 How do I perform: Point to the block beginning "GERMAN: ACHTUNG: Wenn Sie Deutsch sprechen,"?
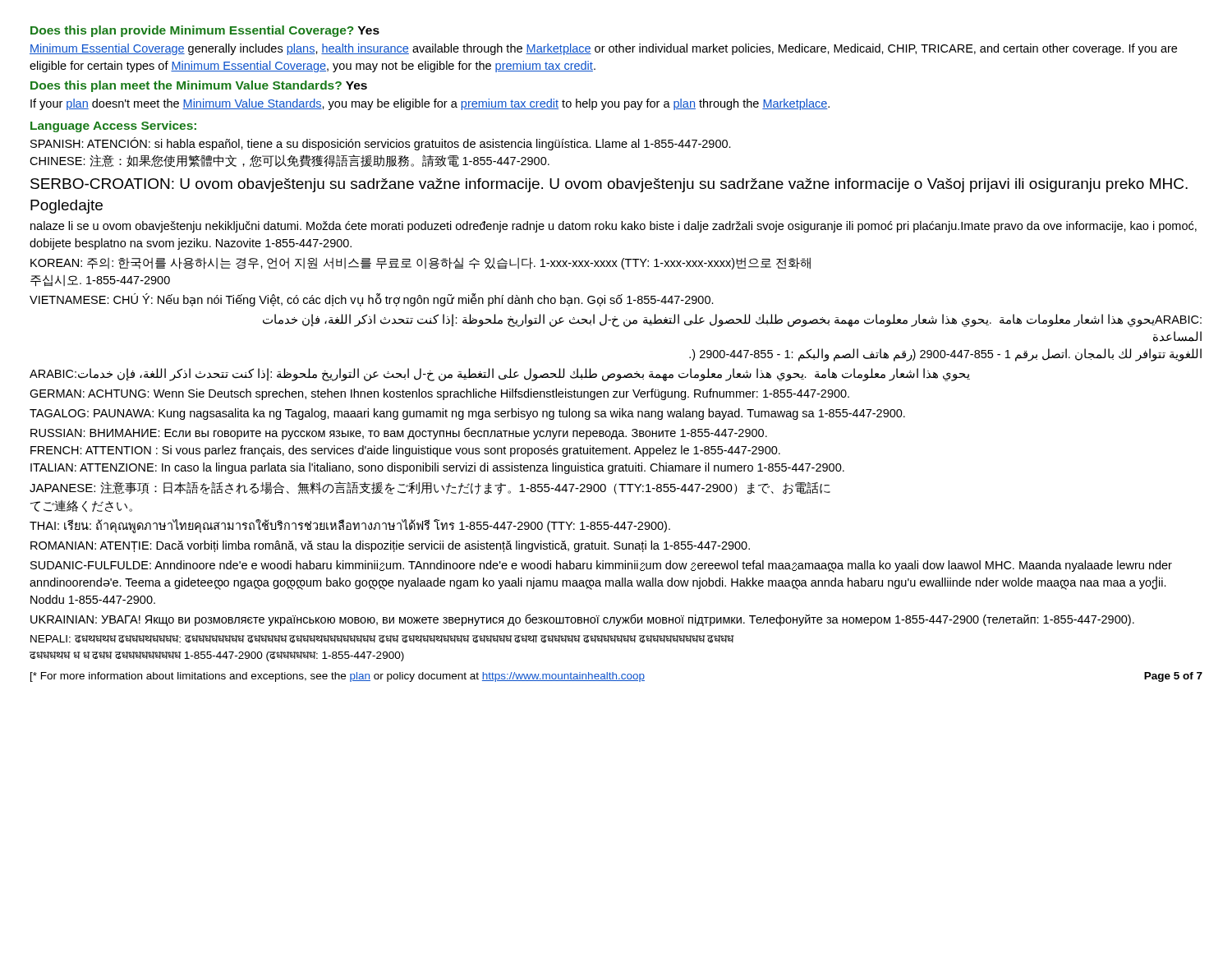pyautogui.click(x=440, y=394)
